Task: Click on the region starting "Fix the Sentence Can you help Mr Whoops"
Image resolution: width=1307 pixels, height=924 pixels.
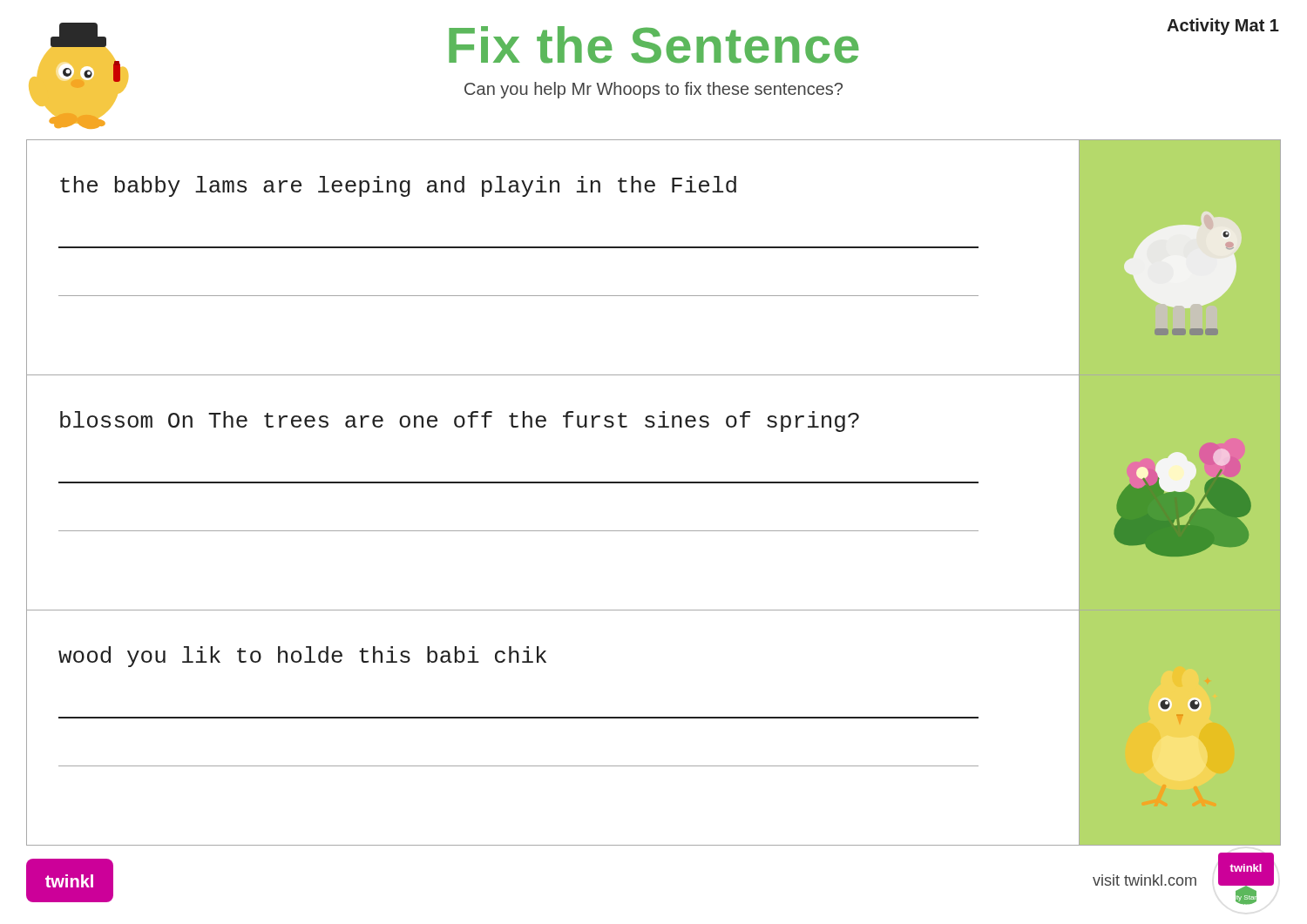Action: [654, 57]
